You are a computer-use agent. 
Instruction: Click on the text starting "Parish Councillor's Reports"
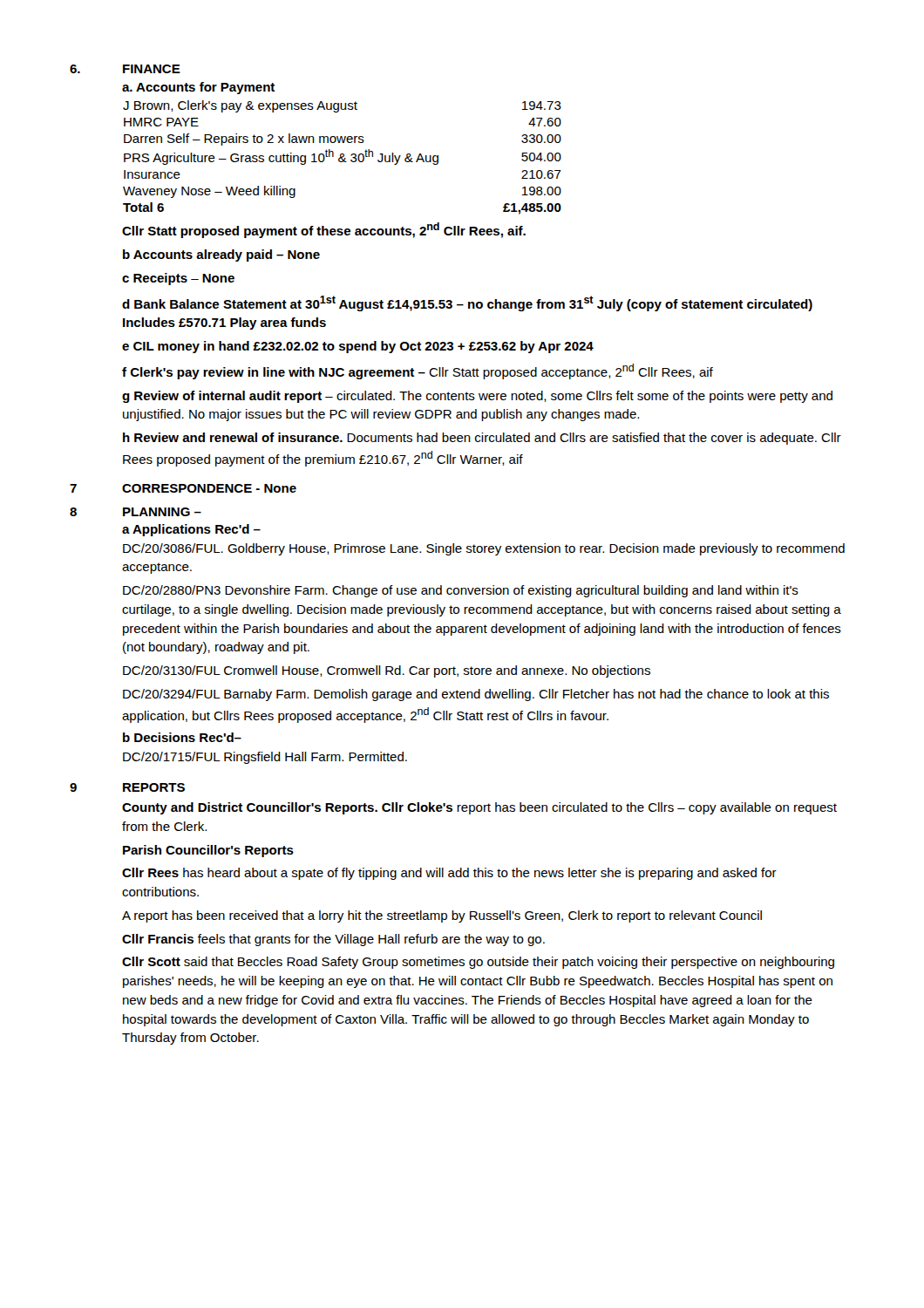[x=208, y=849]
